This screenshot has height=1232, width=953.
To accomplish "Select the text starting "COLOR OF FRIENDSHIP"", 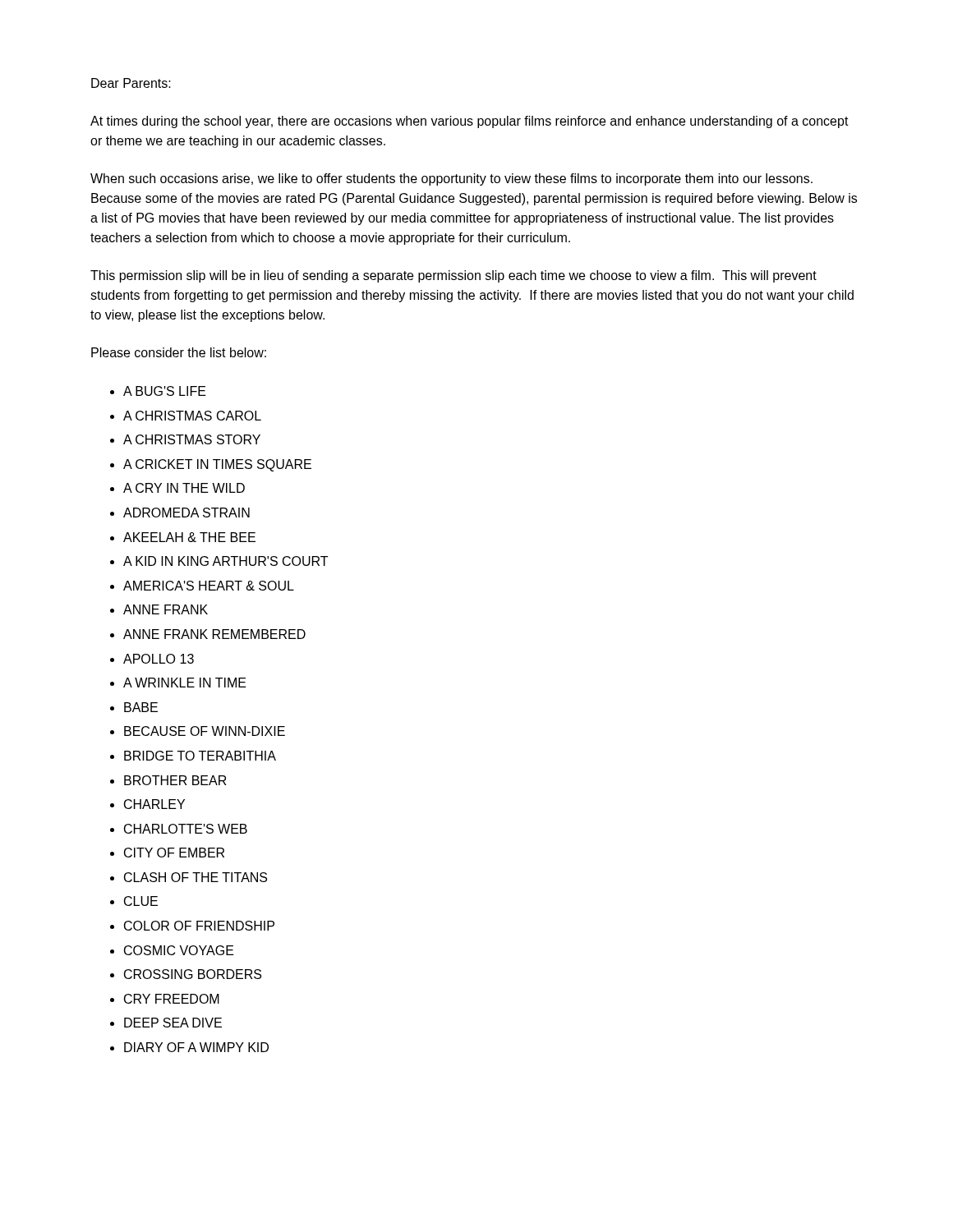I will 199,926.
